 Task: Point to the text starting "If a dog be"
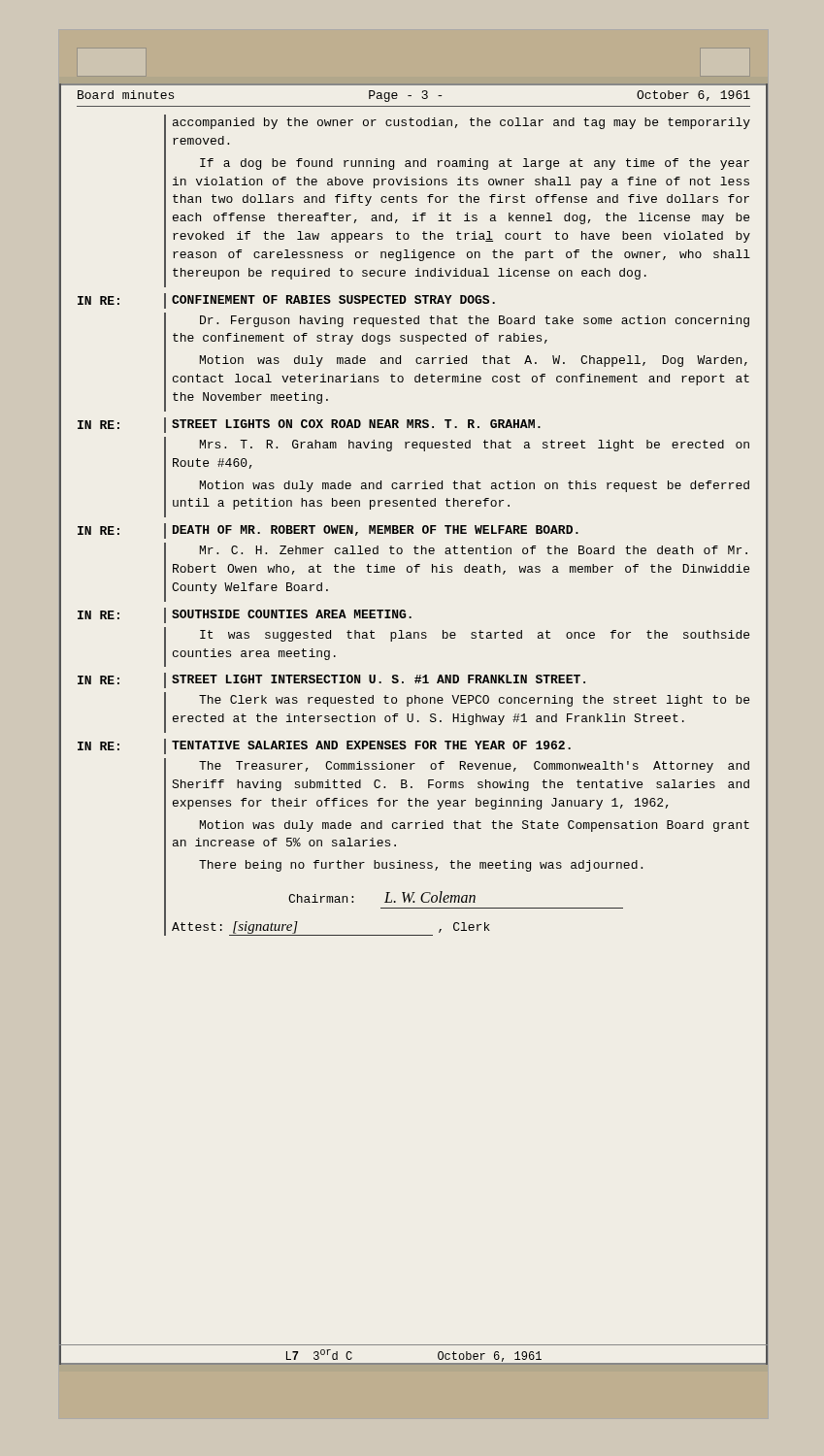461,218
